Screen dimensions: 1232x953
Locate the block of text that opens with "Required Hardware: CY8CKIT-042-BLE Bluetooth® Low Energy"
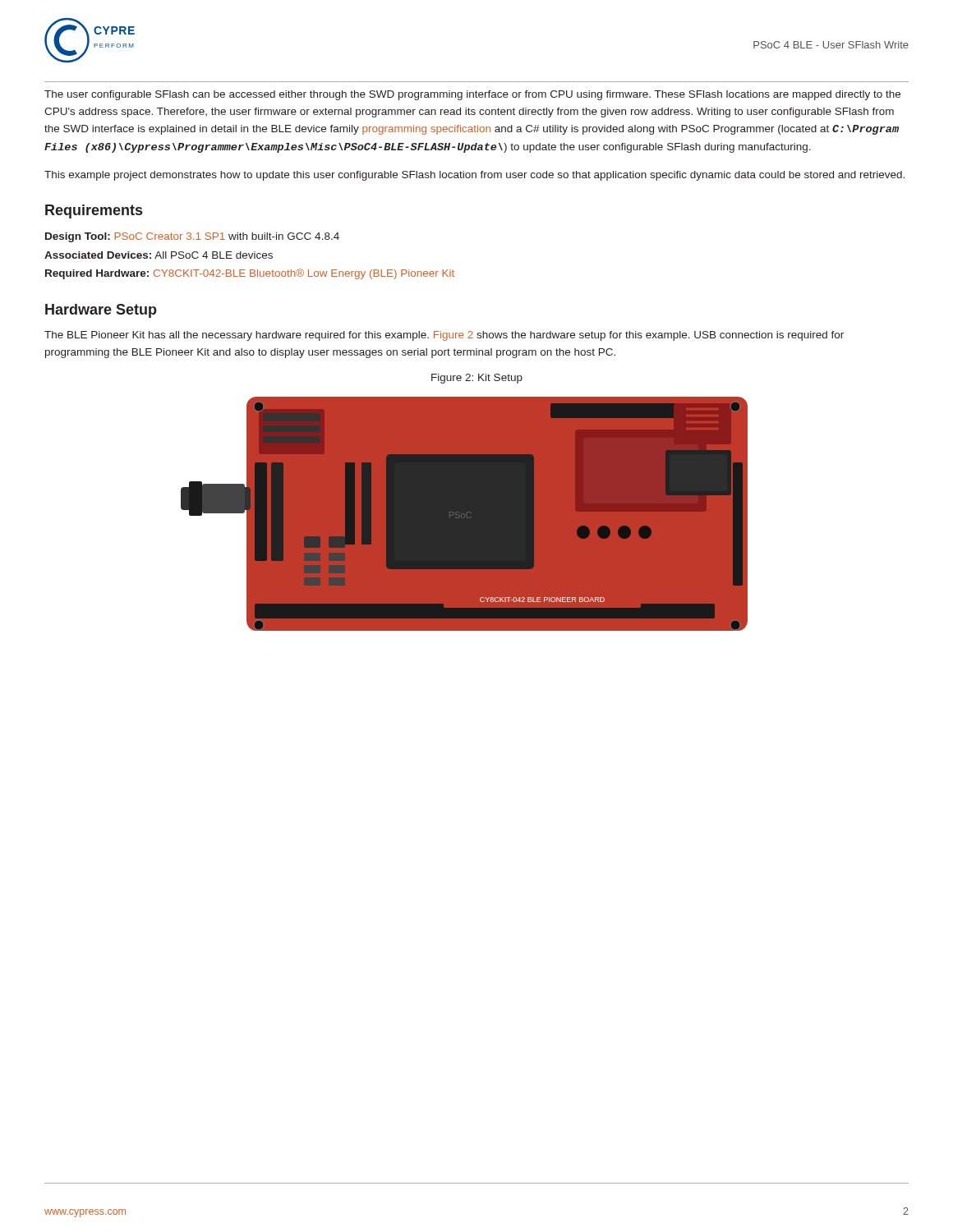click(x=249, y=274)
